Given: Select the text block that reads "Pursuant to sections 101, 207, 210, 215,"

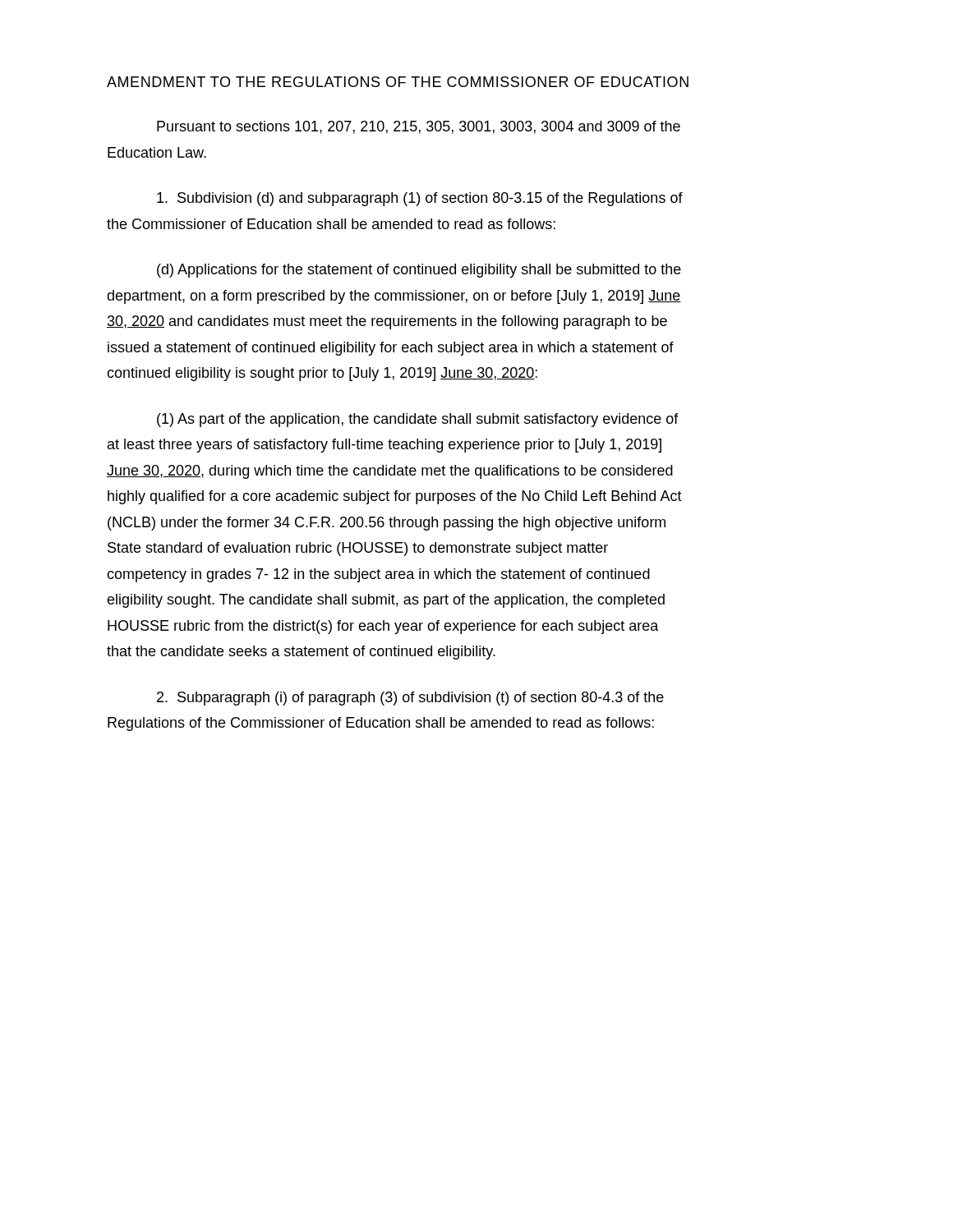Looking at the screenshot, I should point(394,137).
